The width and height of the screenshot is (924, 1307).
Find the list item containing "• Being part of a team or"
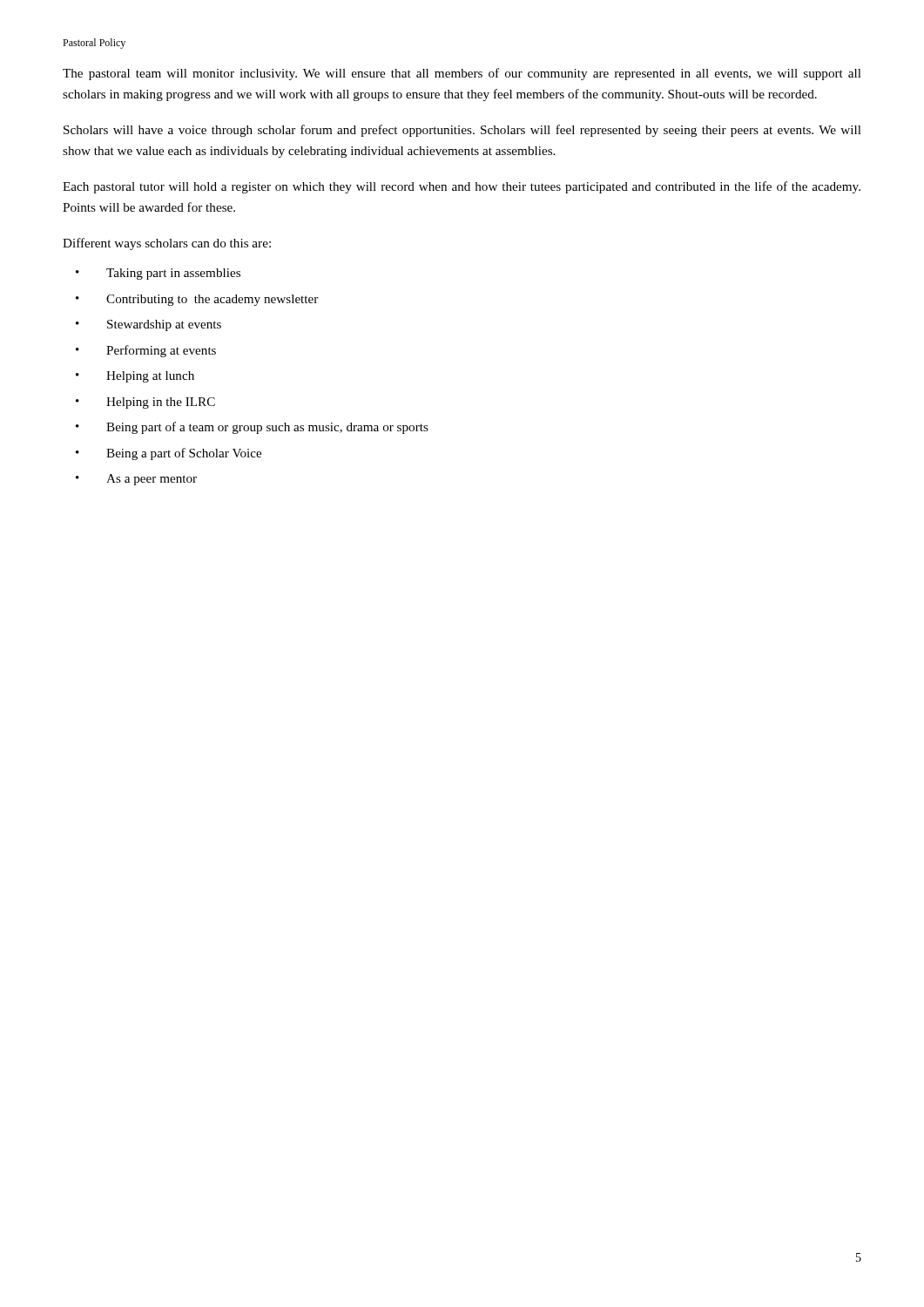click(x=252, y=428)
